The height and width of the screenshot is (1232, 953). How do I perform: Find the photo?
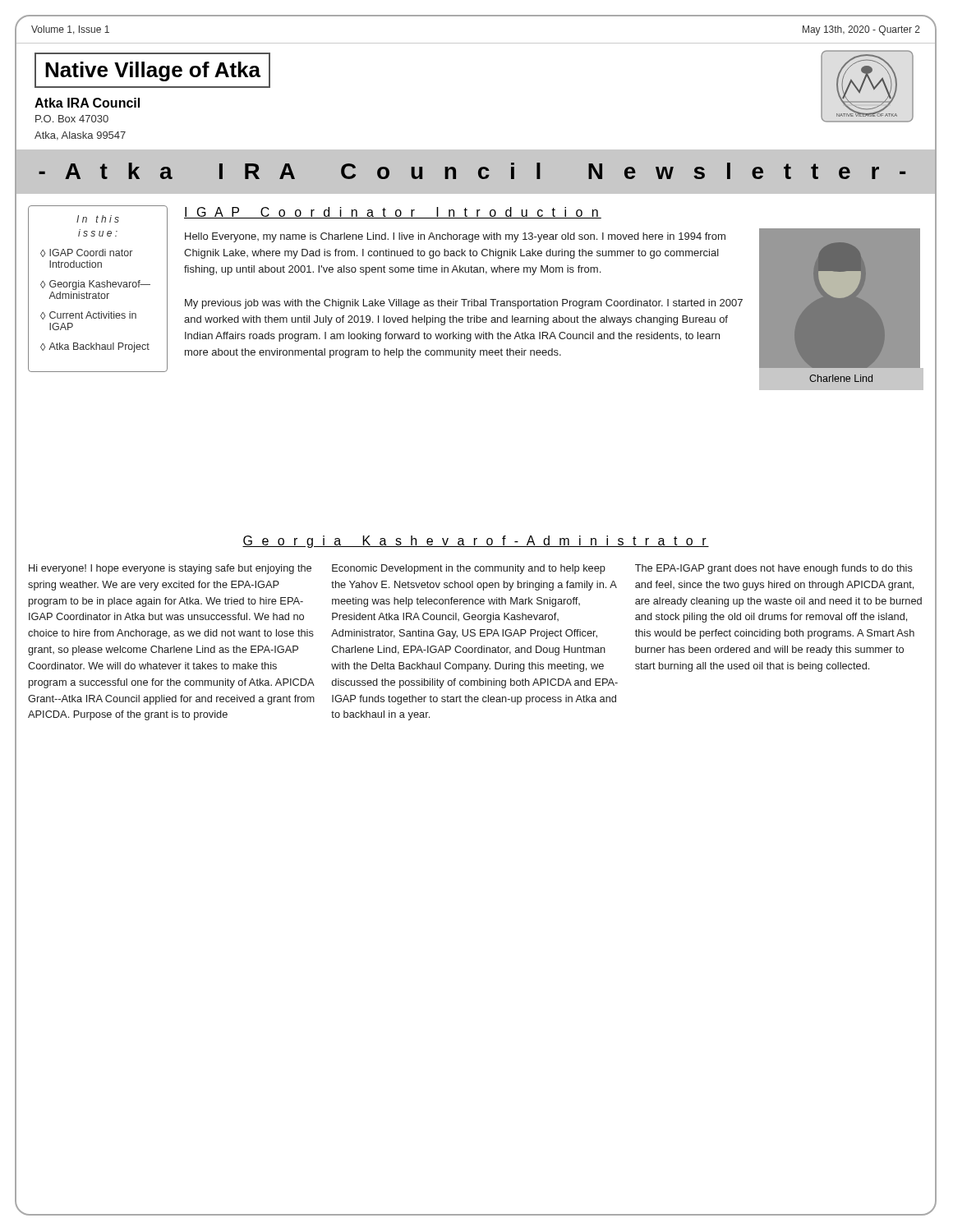tap(840, 298)
